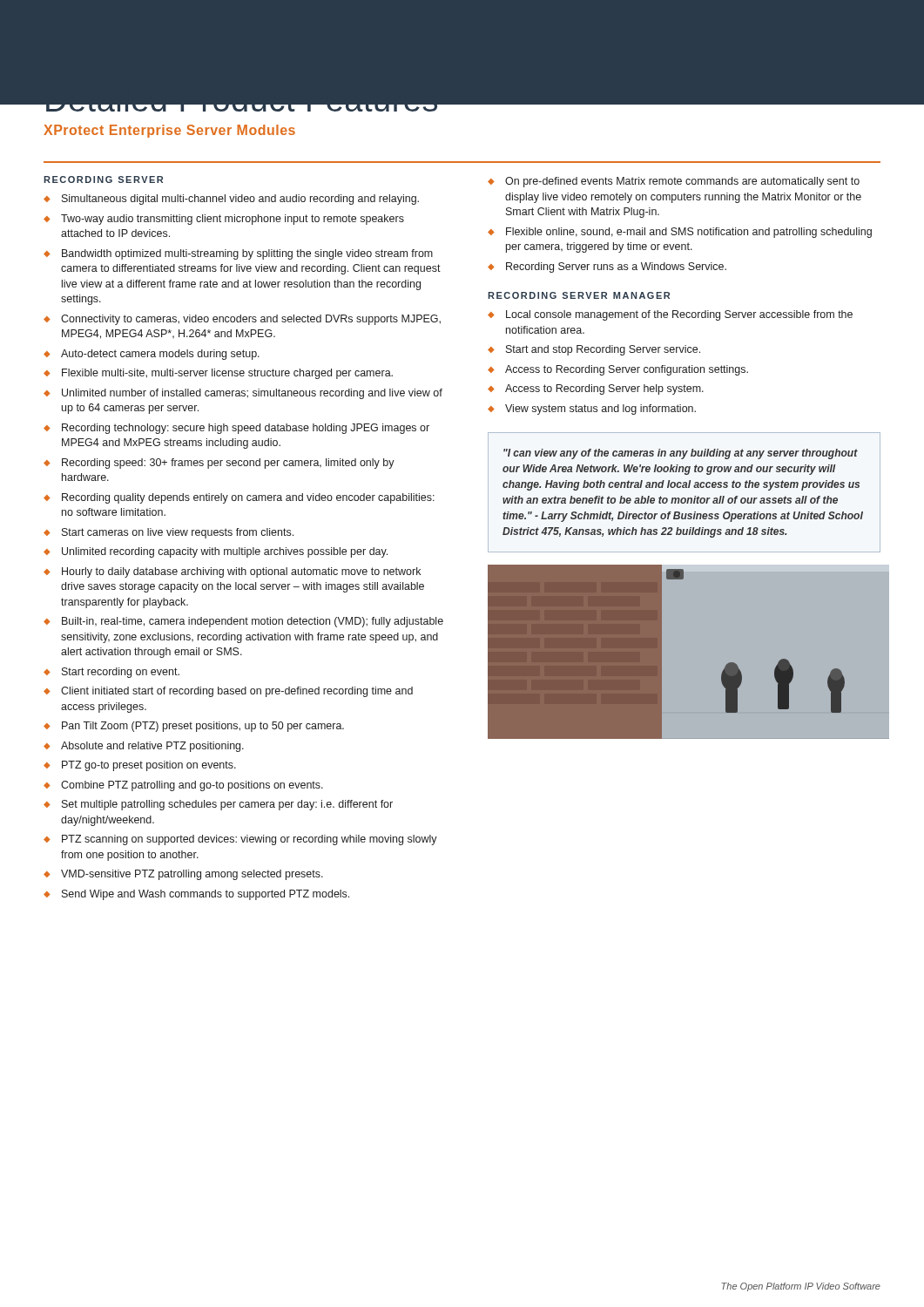924x1307 pixels.
Task: Click where it says "XProtect Enterprise Server Modules"
Action: pos(170,130)
